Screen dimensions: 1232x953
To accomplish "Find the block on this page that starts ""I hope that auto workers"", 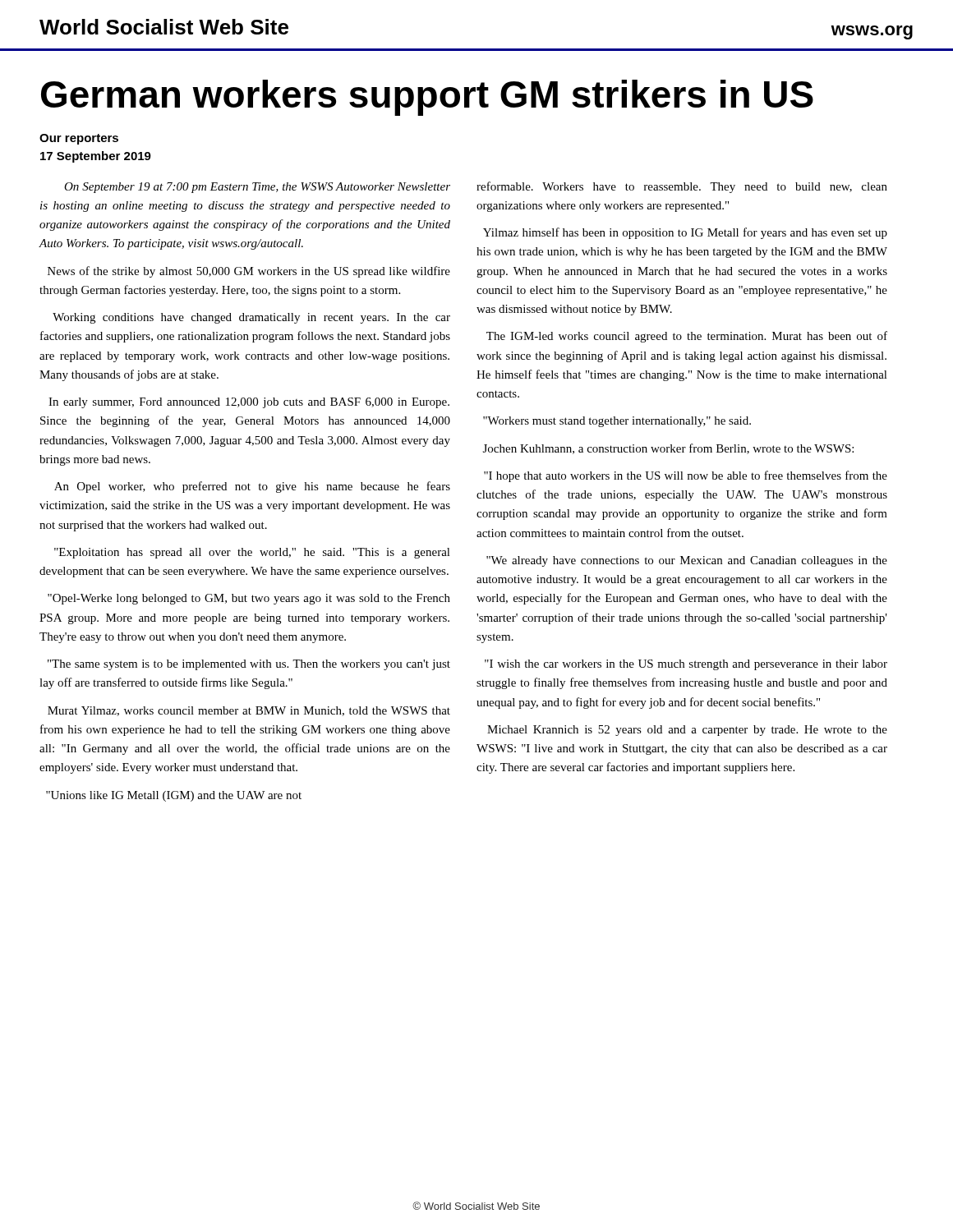I will click(x=682, y=505).
